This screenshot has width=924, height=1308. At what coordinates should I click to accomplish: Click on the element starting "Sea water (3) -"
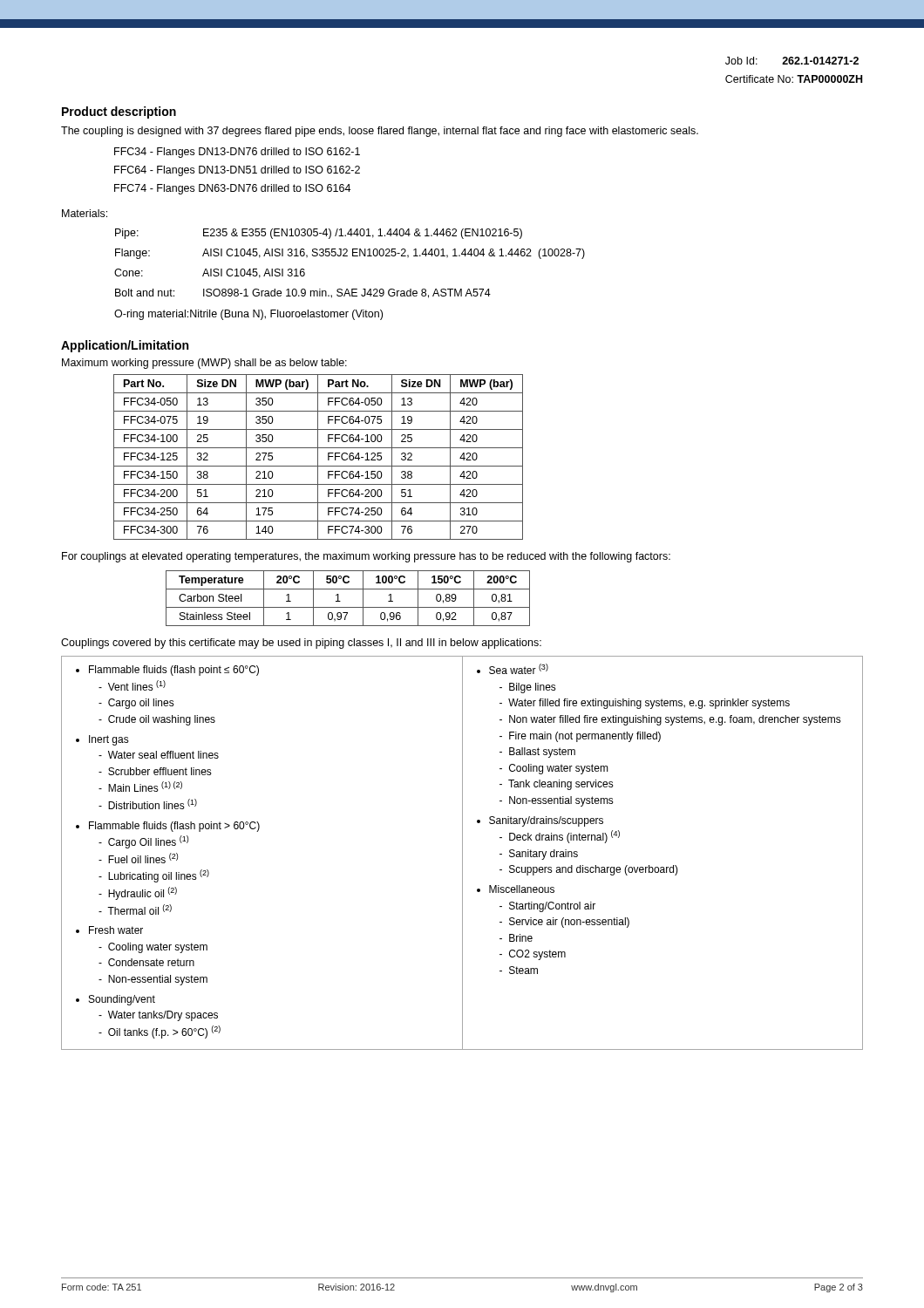pos(664,735)
